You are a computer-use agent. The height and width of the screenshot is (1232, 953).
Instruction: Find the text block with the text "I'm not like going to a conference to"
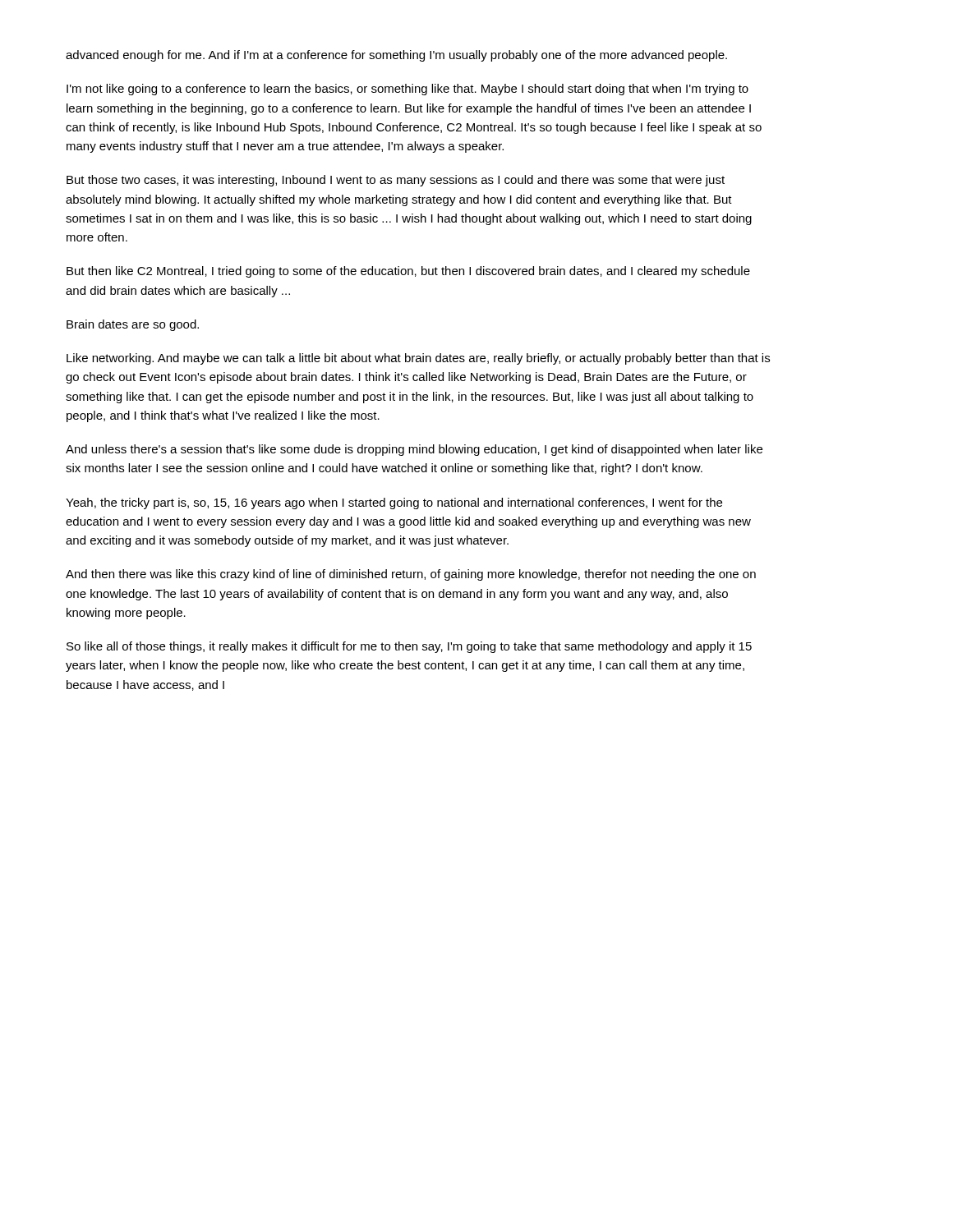[x=414, y=117]
